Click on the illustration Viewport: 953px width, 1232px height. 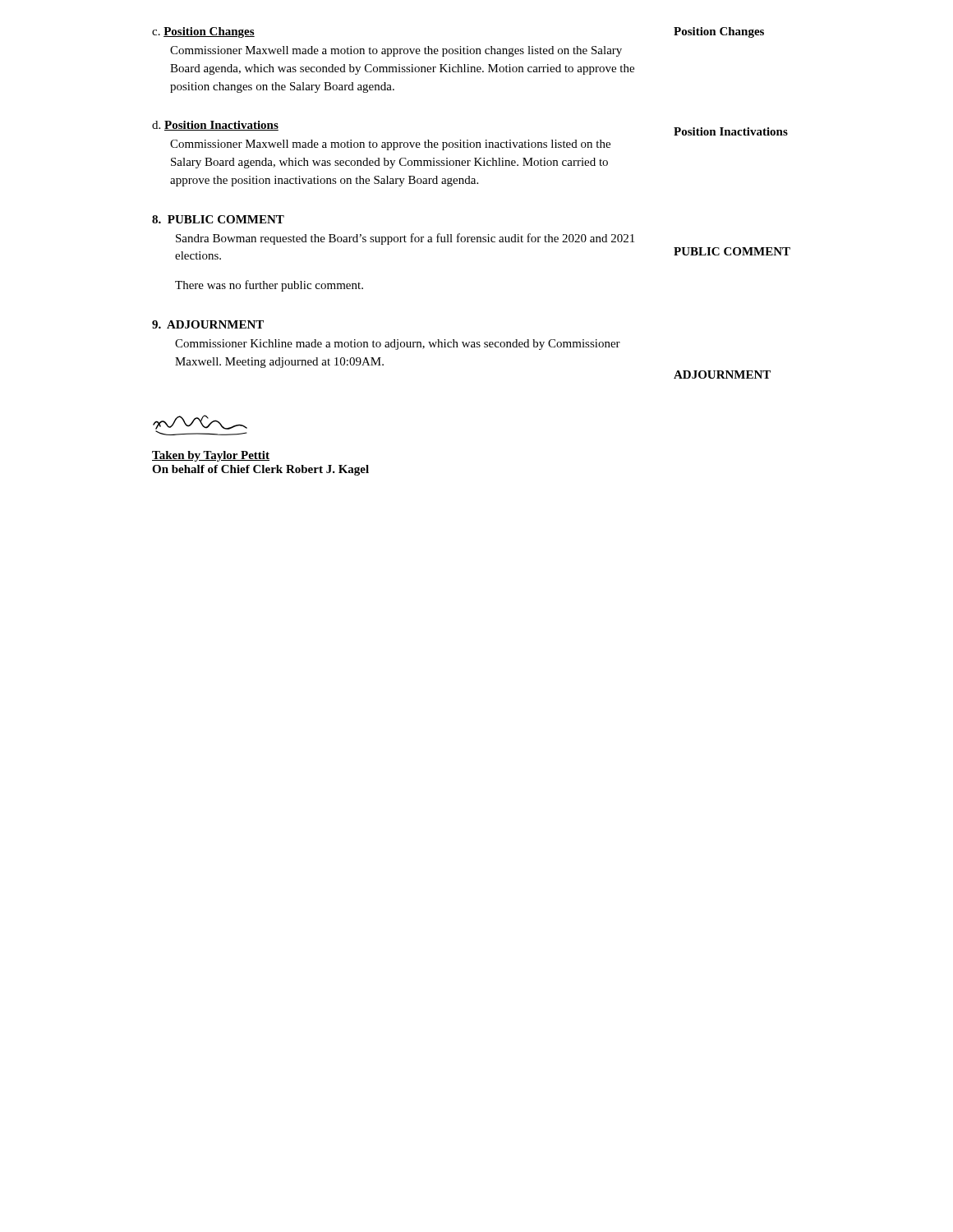point(394,423)
